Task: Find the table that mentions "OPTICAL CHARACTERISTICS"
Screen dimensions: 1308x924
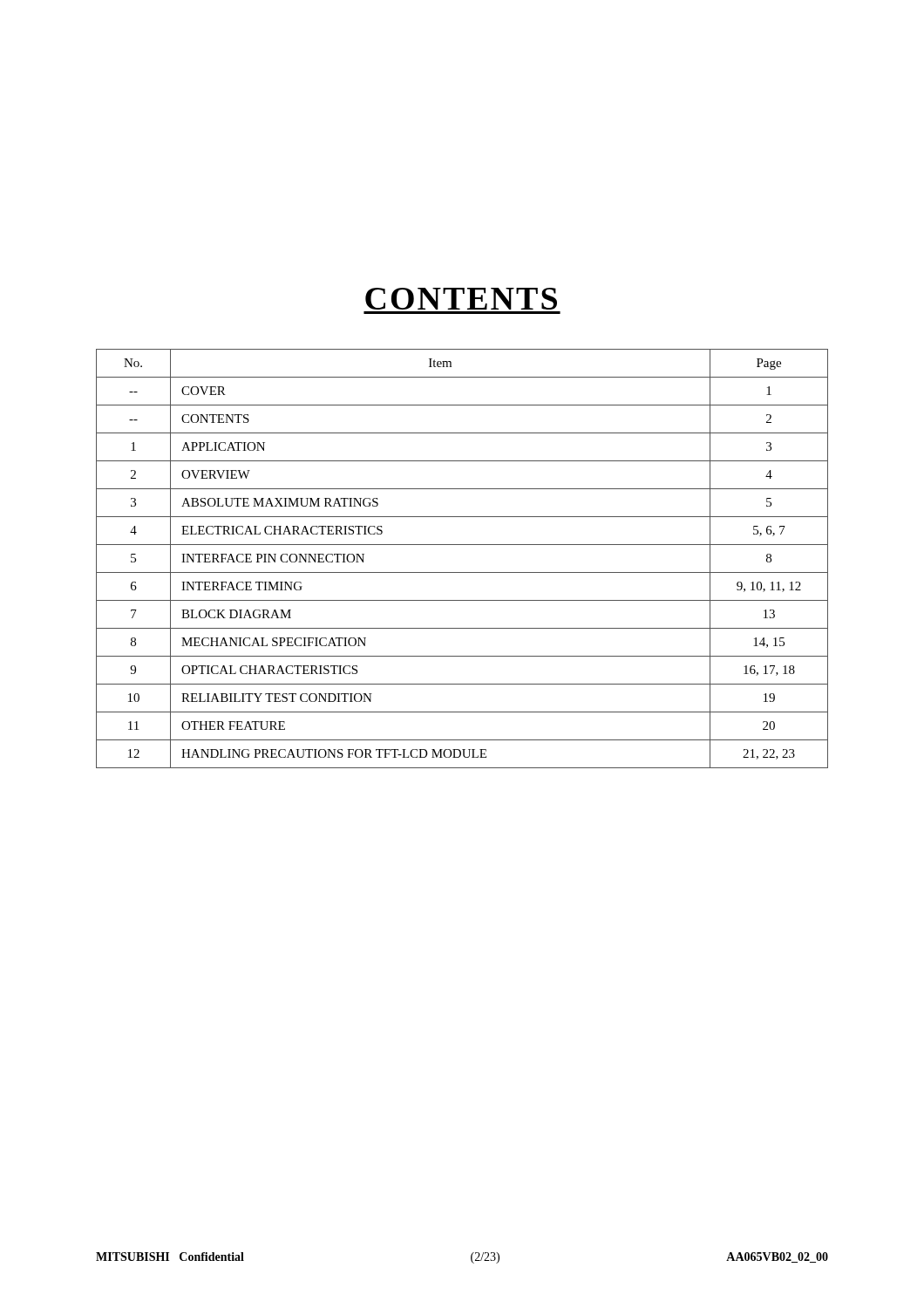Action: 462,559
